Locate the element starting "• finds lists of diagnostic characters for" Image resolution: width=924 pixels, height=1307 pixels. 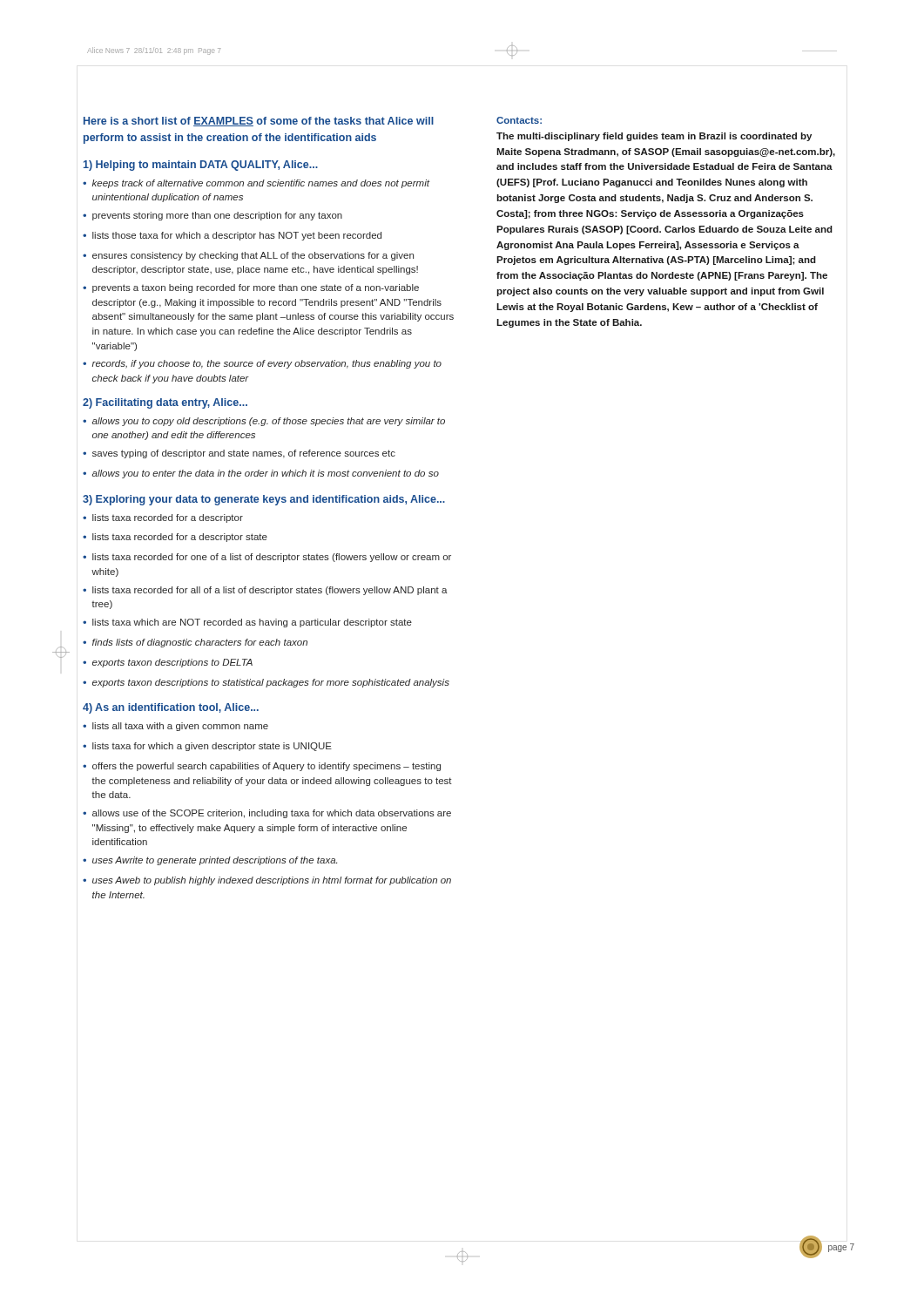tap(270, 643)
